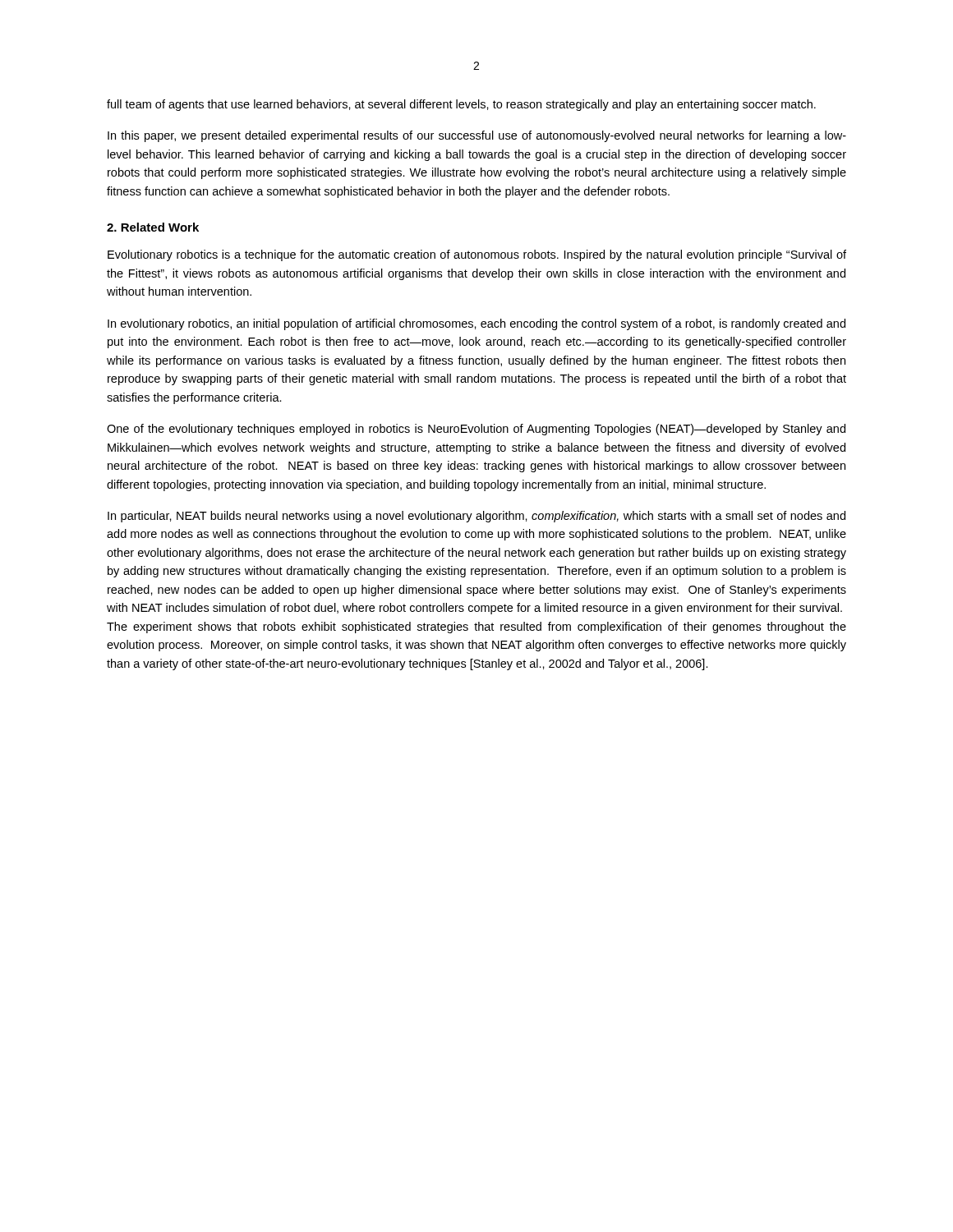Select the text block with the text "Evolutionary robotics is a technique for the automatic"
The image size is (953, 1232).
(x=476, y=274)
